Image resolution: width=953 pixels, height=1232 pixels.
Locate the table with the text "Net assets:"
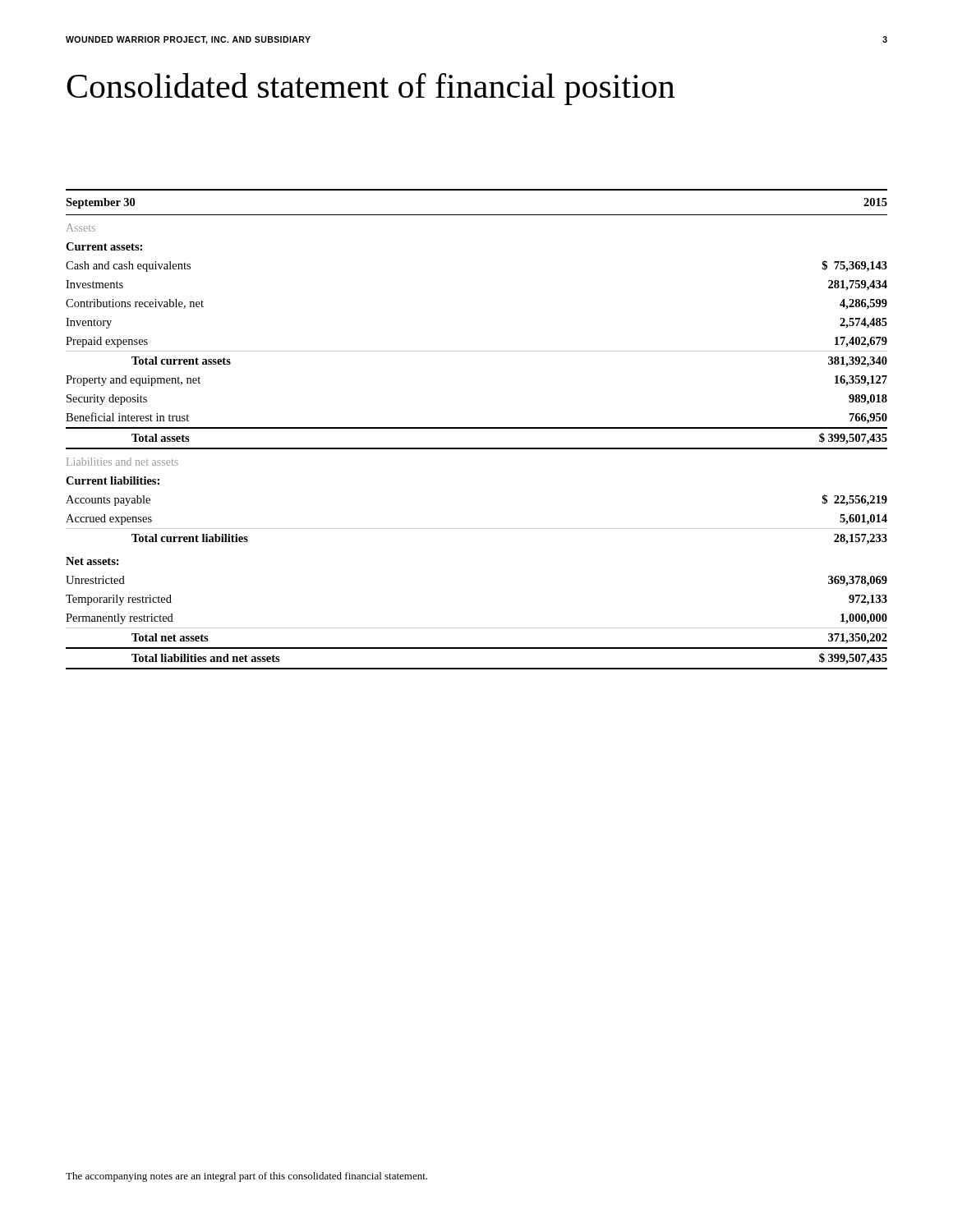tap(476, 429)
